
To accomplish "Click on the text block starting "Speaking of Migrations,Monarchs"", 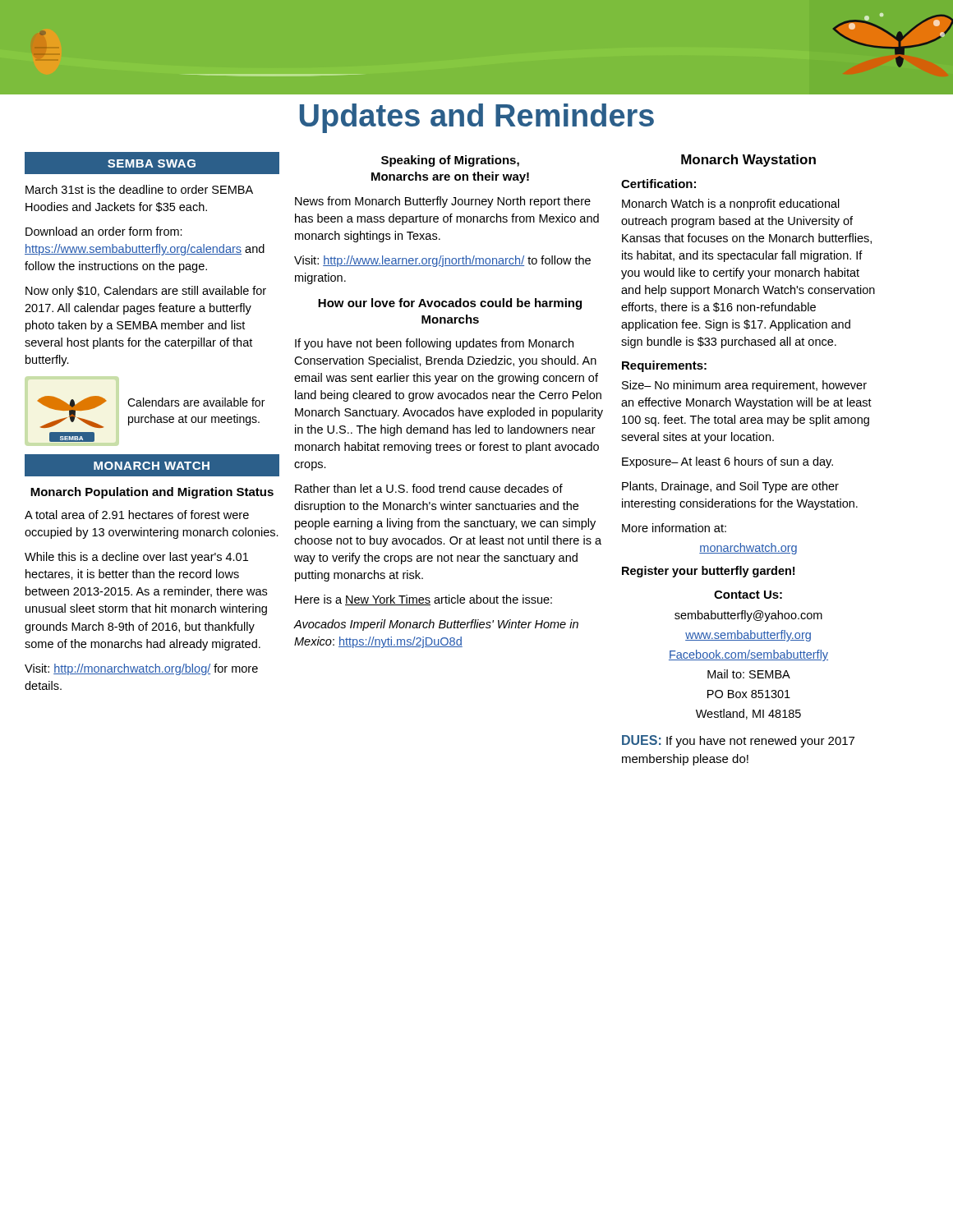I will click(x=450, y=168).
